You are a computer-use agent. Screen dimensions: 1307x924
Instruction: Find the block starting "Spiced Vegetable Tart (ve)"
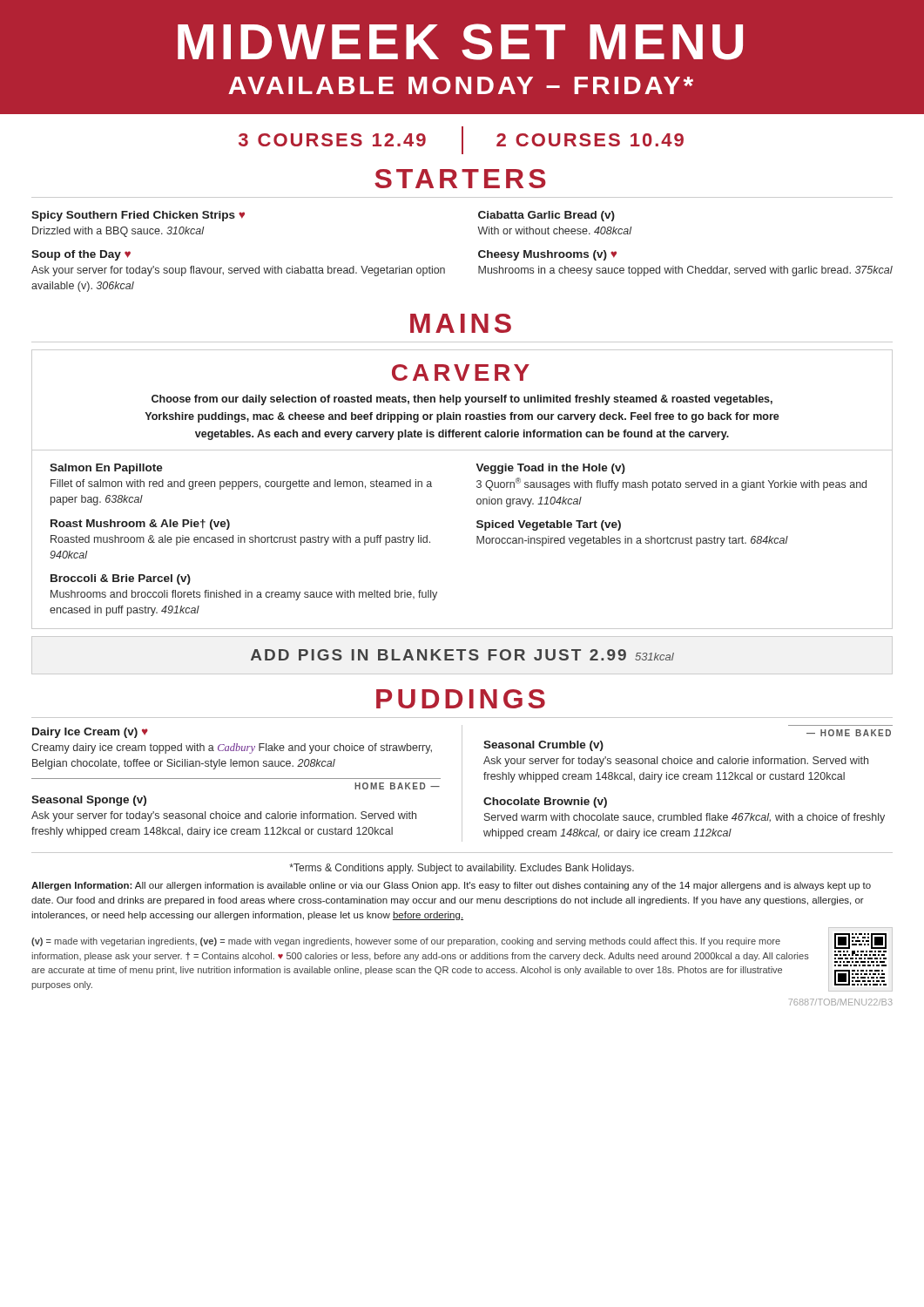coord(675,533)
